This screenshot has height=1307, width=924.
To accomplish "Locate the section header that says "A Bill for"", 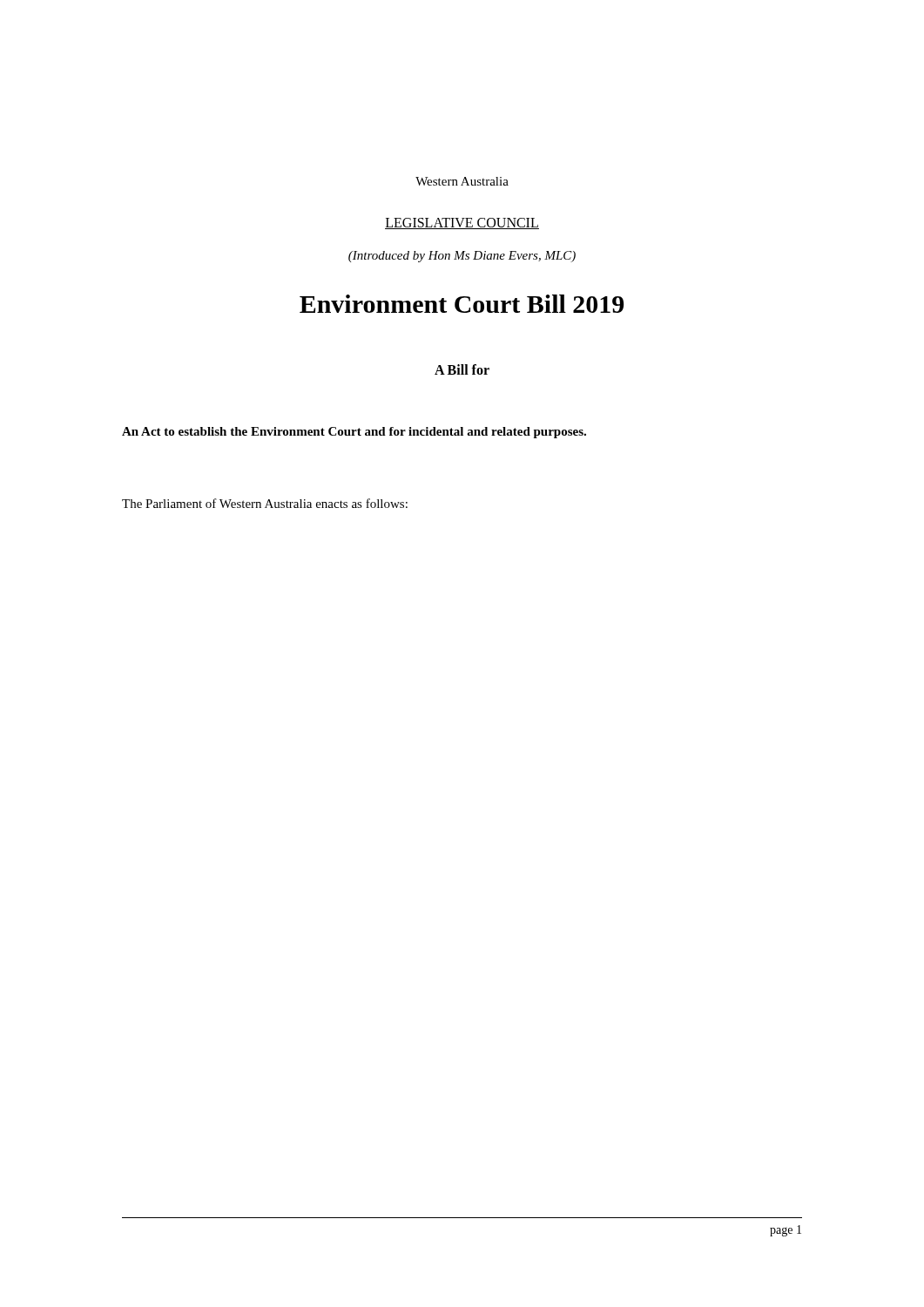I will point(462,370).
